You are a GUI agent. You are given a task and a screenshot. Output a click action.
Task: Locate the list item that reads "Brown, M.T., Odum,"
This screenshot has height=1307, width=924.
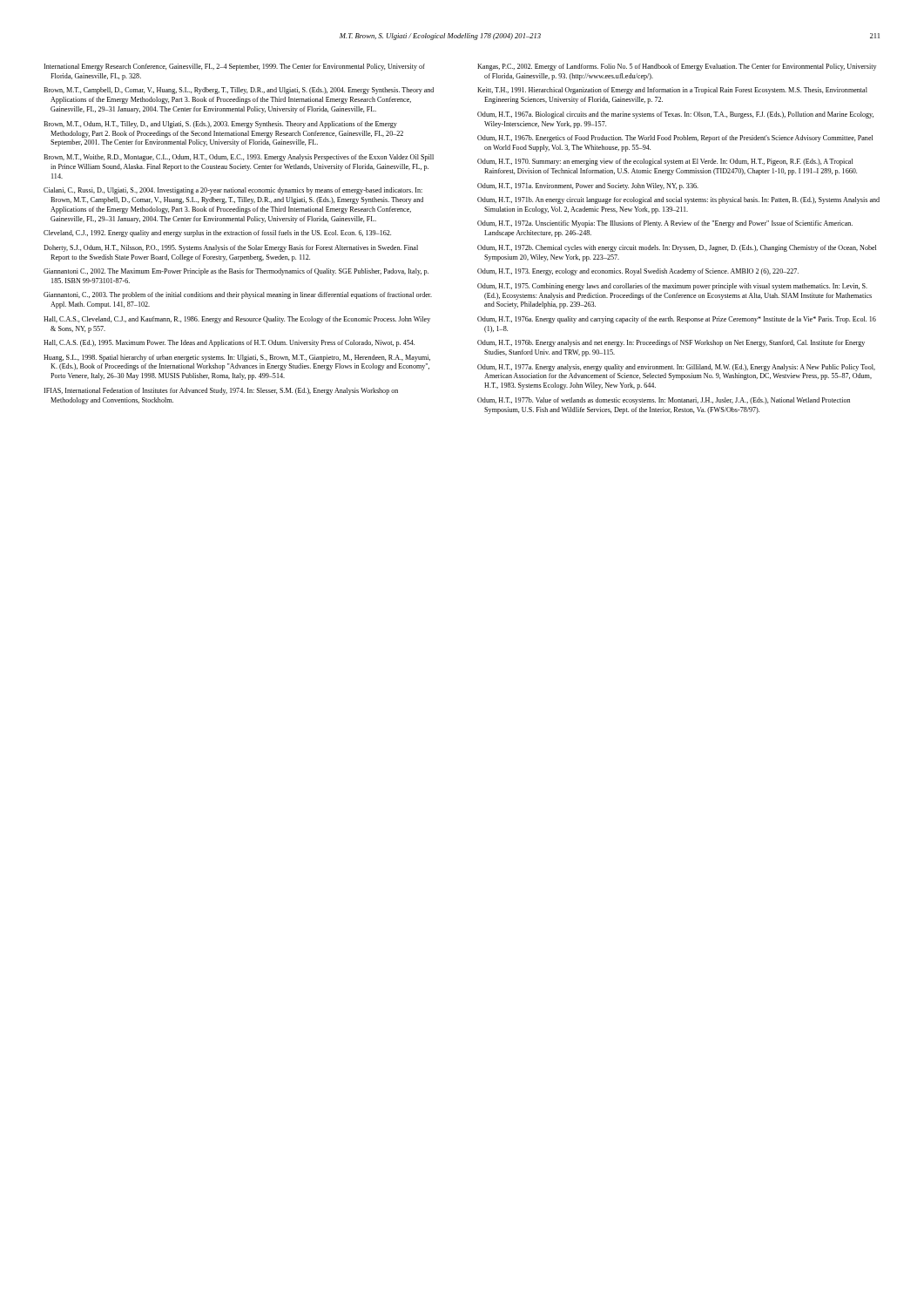point(224,133)
